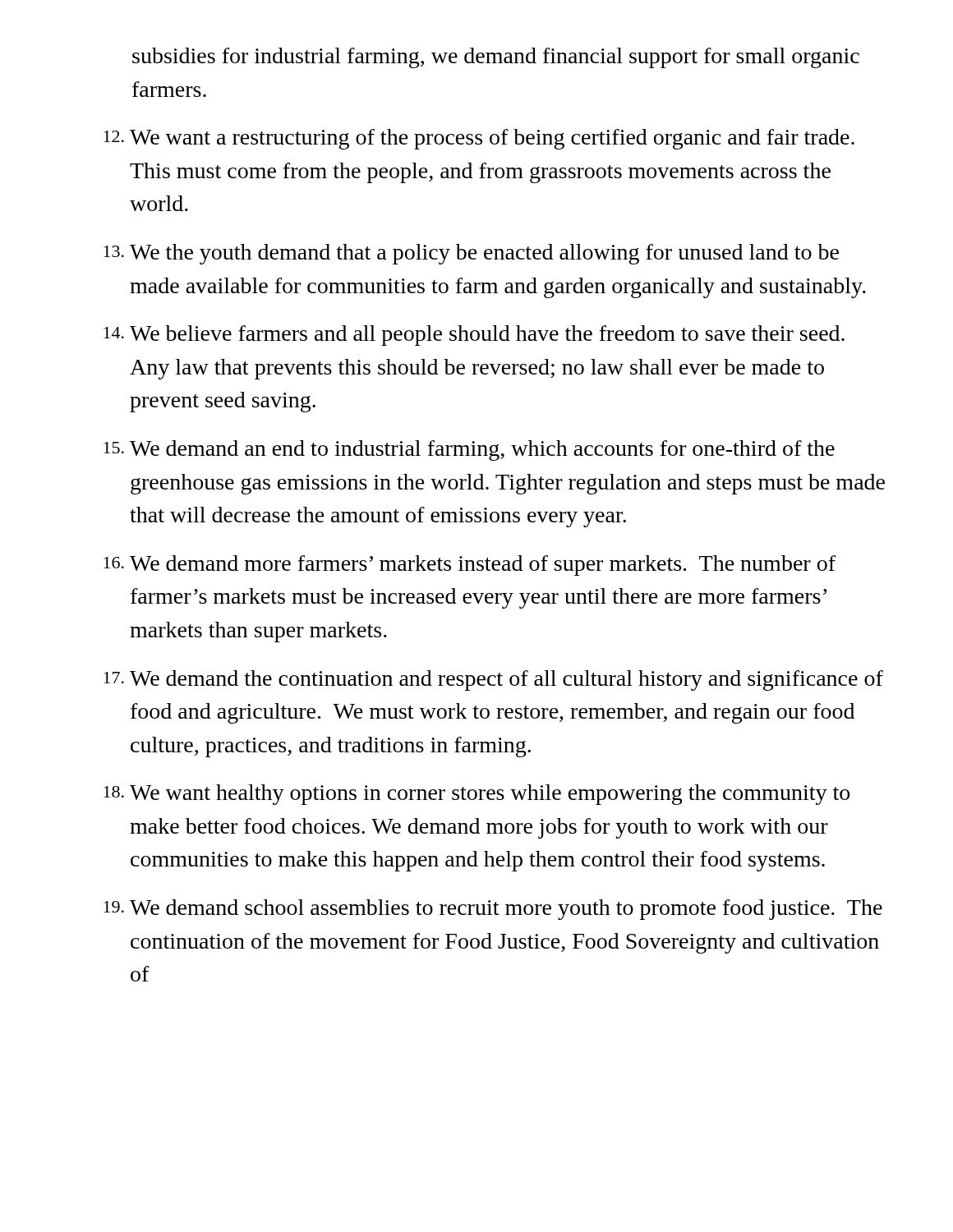Locate the block of text that opens with "17. We demand the continuation"

[485, 712]
